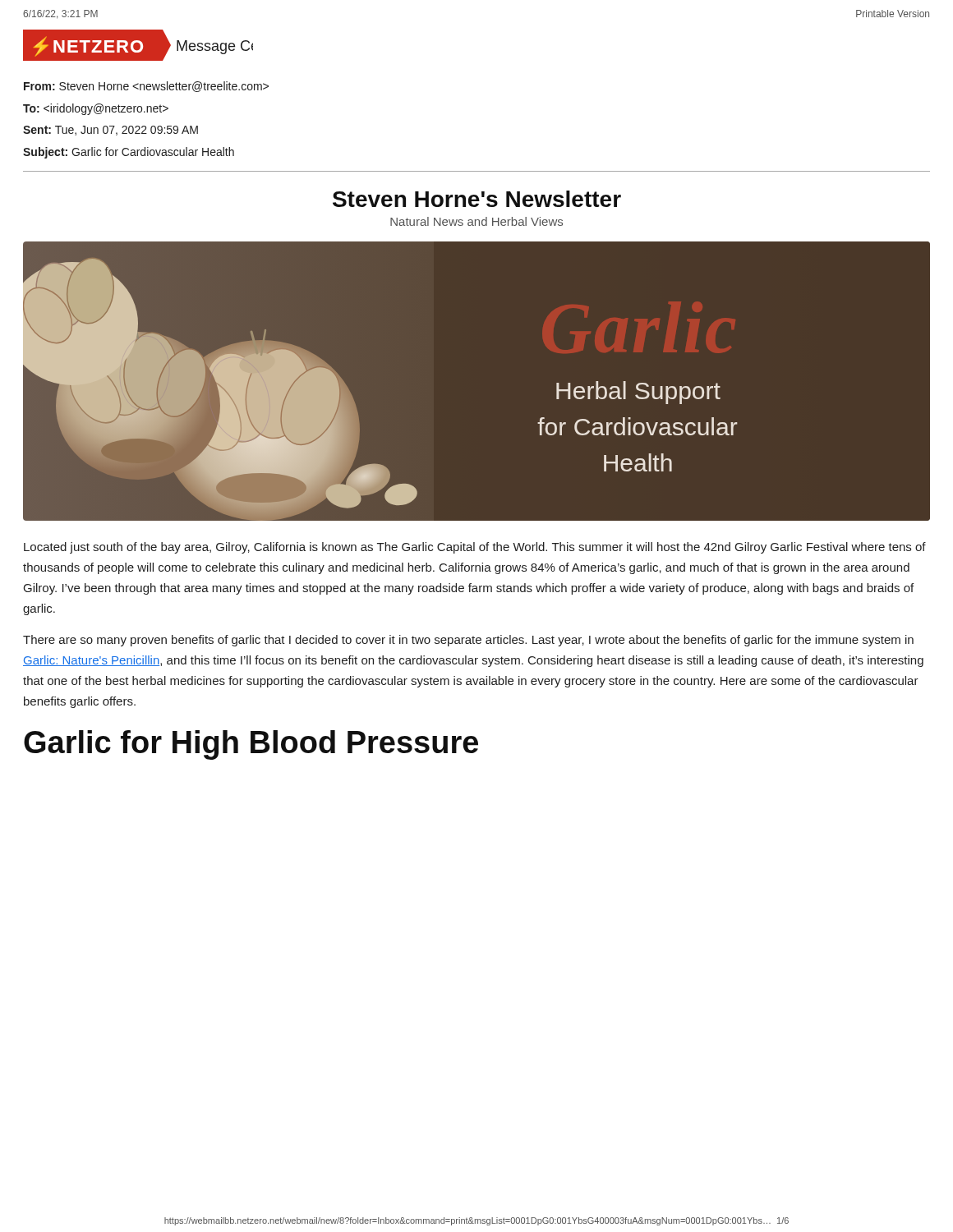Screen dimensions: 1232x953
Task: Where does it say "Subject: Garlic for Cardiovascular Health"?
Action: point(129,152)
